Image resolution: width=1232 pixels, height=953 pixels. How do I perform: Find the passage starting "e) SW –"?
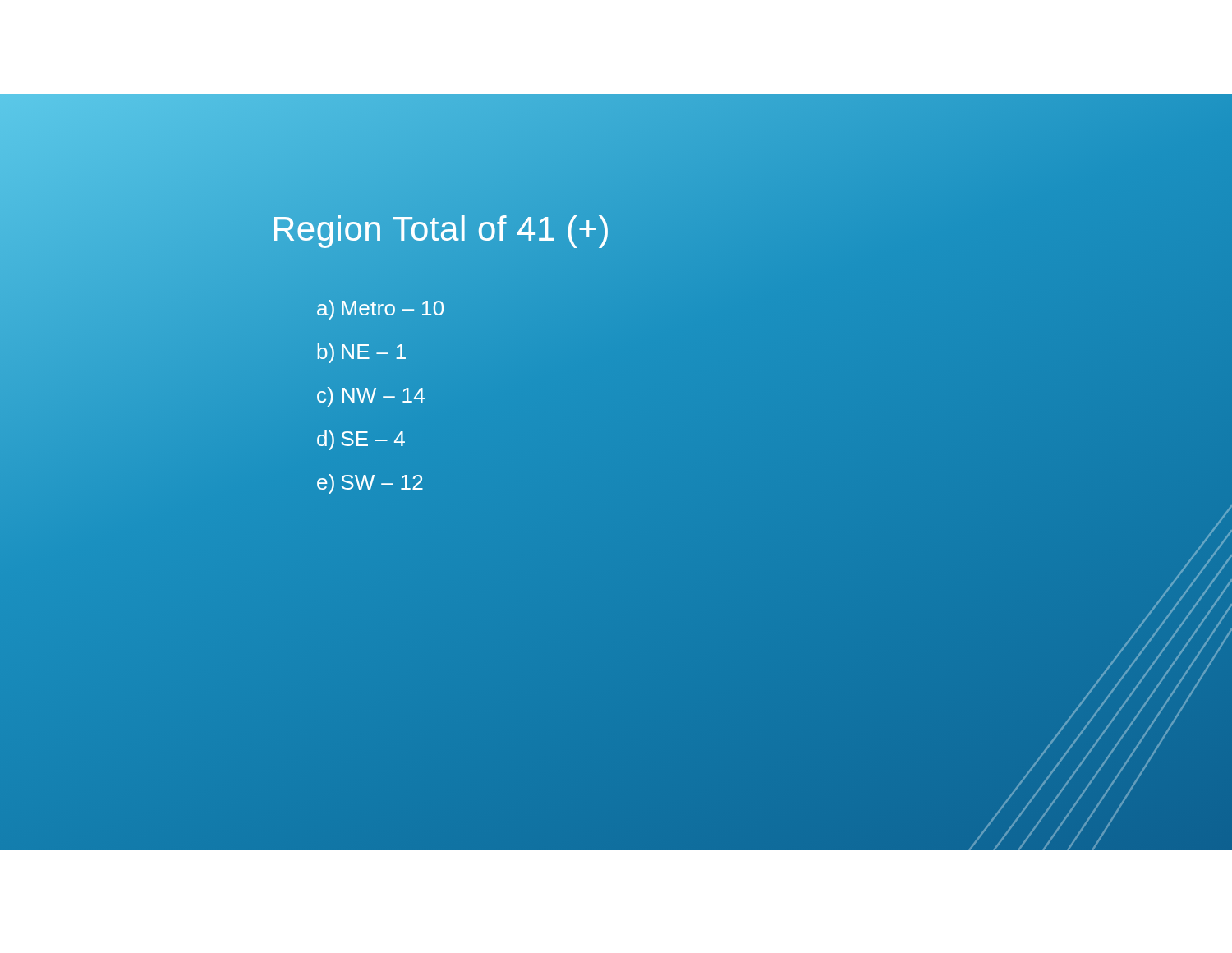point(370,482)
